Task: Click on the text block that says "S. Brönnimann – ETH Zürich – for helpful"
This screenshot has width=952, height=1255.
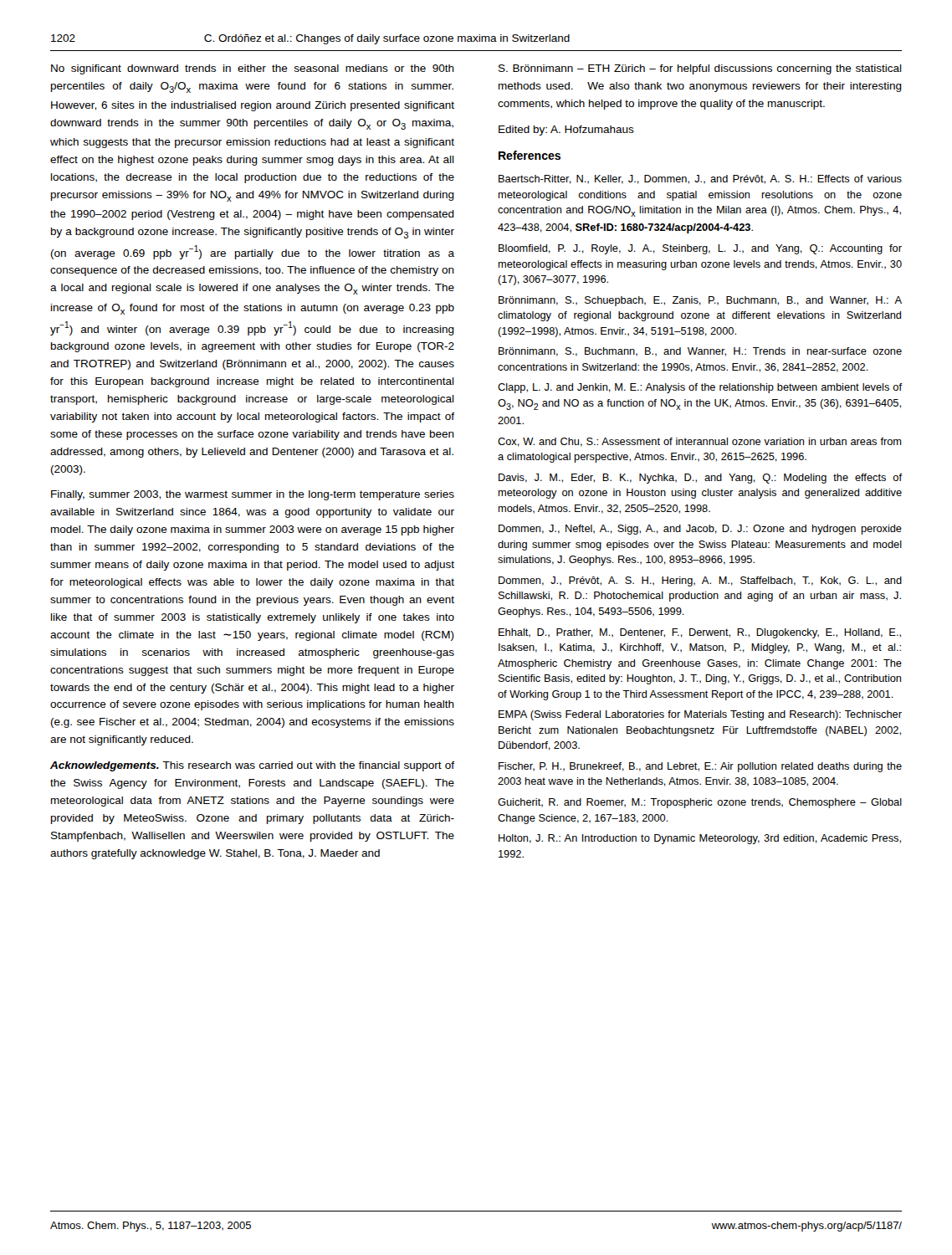Action: (x=700, y=86)
